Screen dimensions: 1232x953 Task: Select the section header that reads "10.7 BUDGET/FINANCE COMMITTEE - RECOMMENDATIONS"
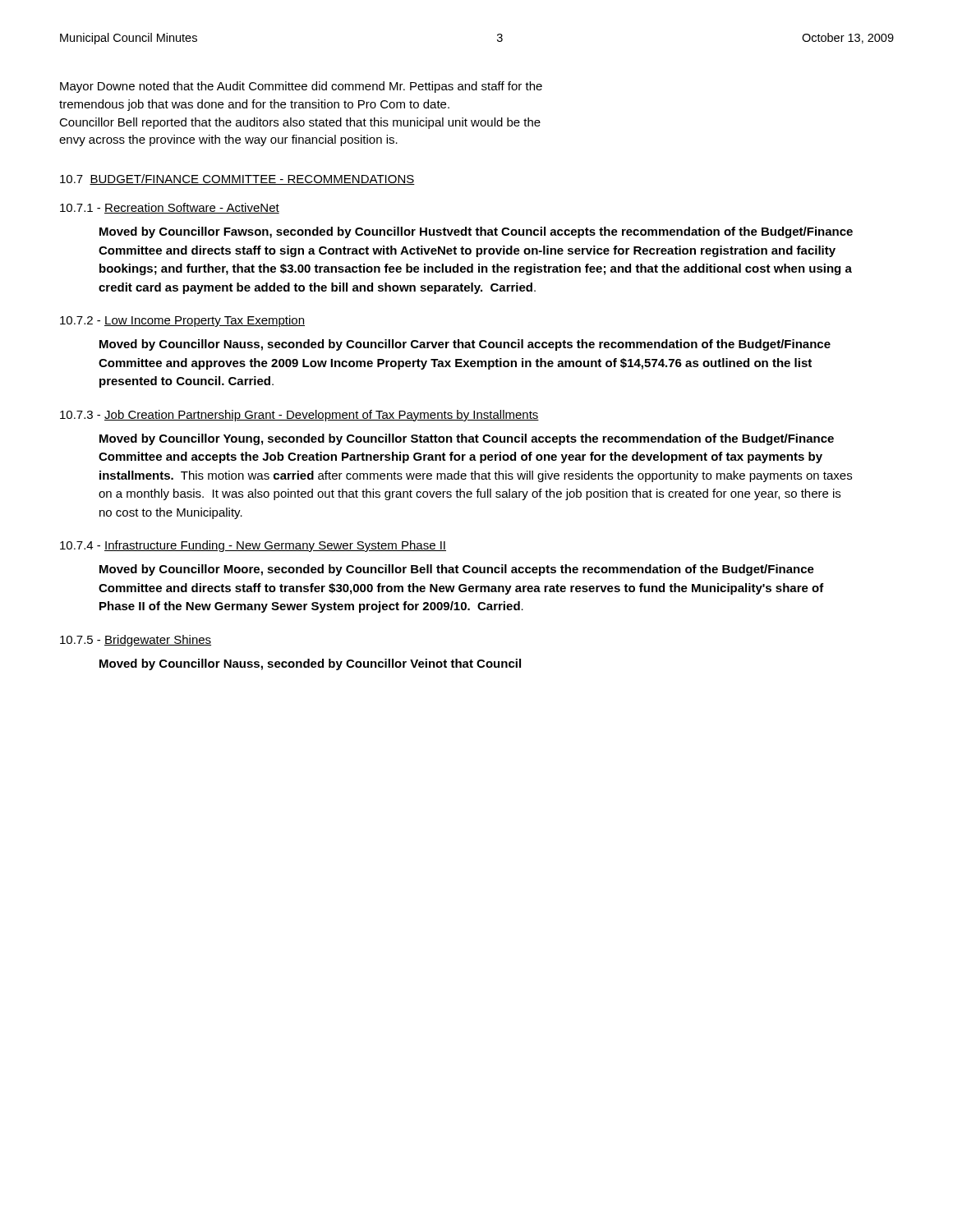point(237,179)
